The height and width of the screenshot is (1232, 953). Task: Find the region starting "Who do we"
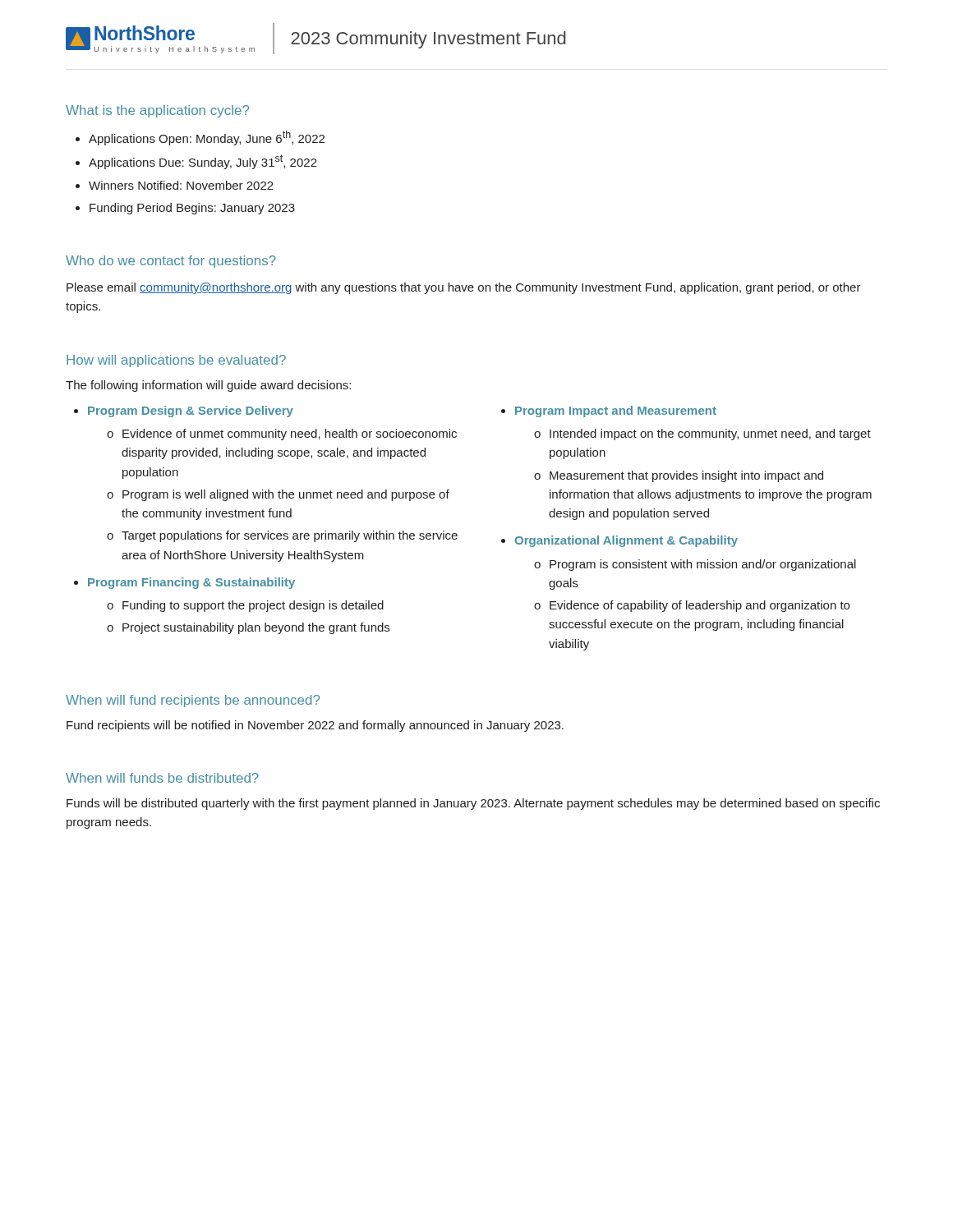171,261
